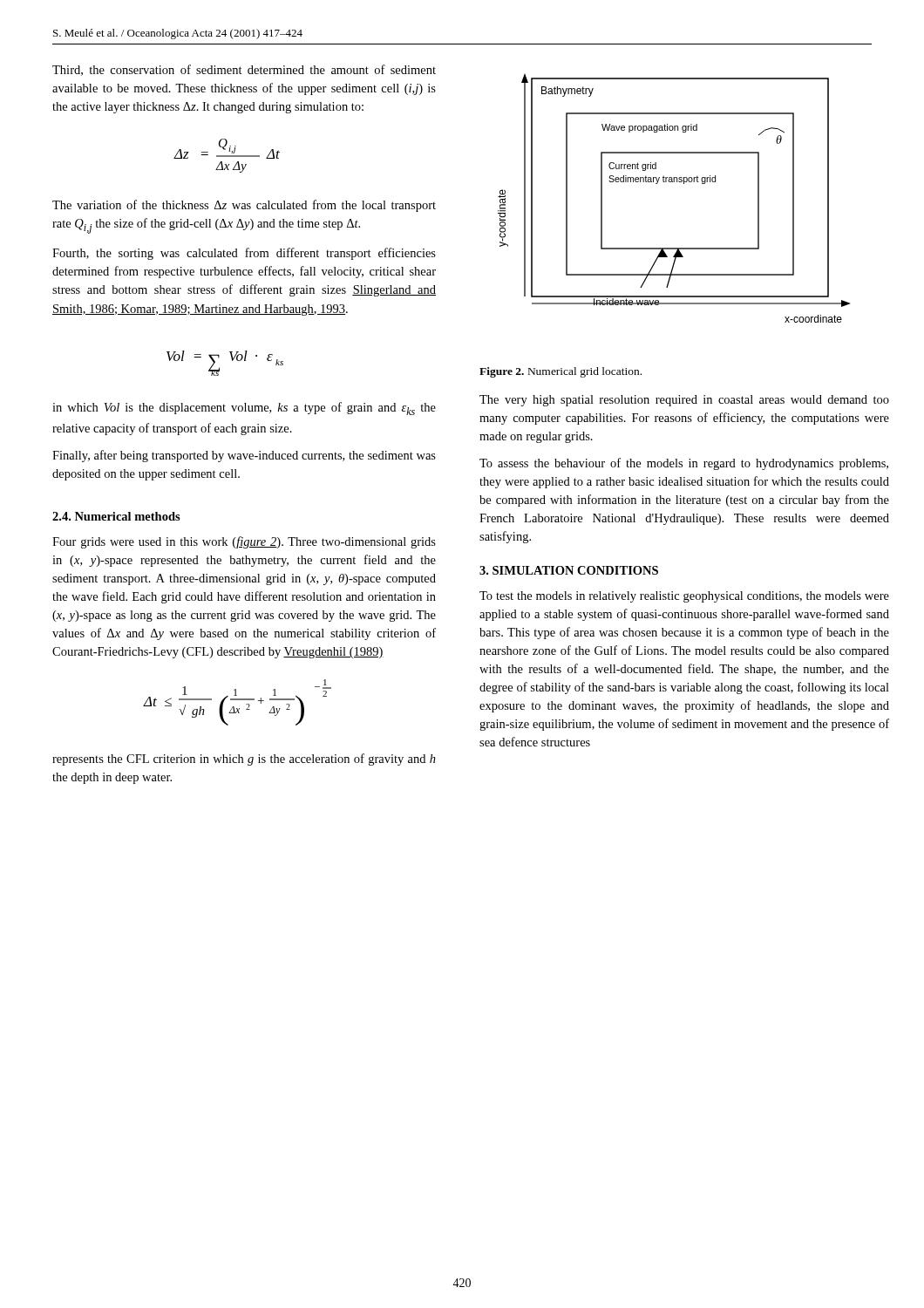The height and width of the screenshot is (1308, 924).
Task: Point to the region starting "Third, the conservation of sediment determined the"
Action: click(x=244, y=89)
